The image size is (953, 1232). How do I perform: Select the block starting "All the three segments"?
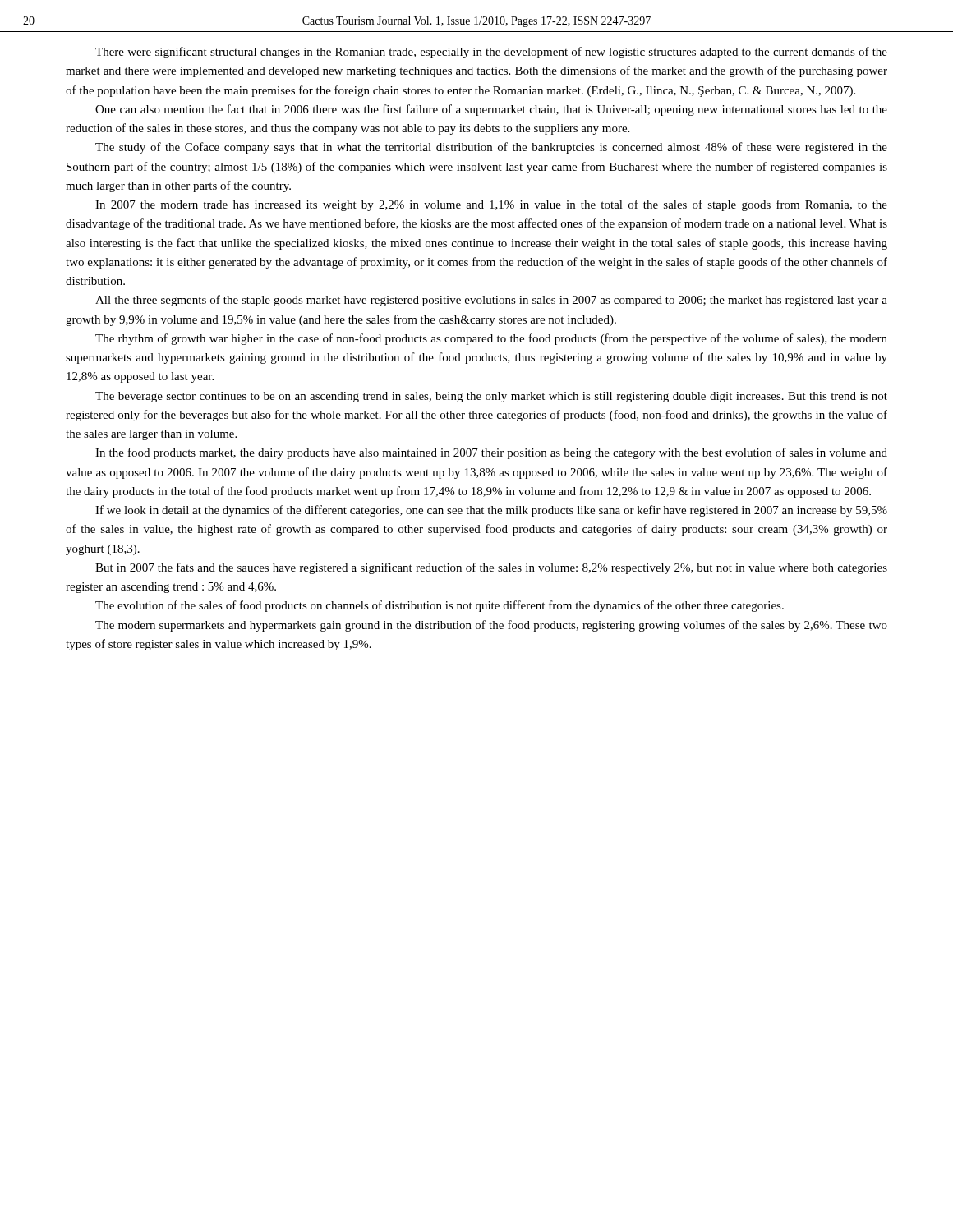pyautogui.click(x=476, y=310)
